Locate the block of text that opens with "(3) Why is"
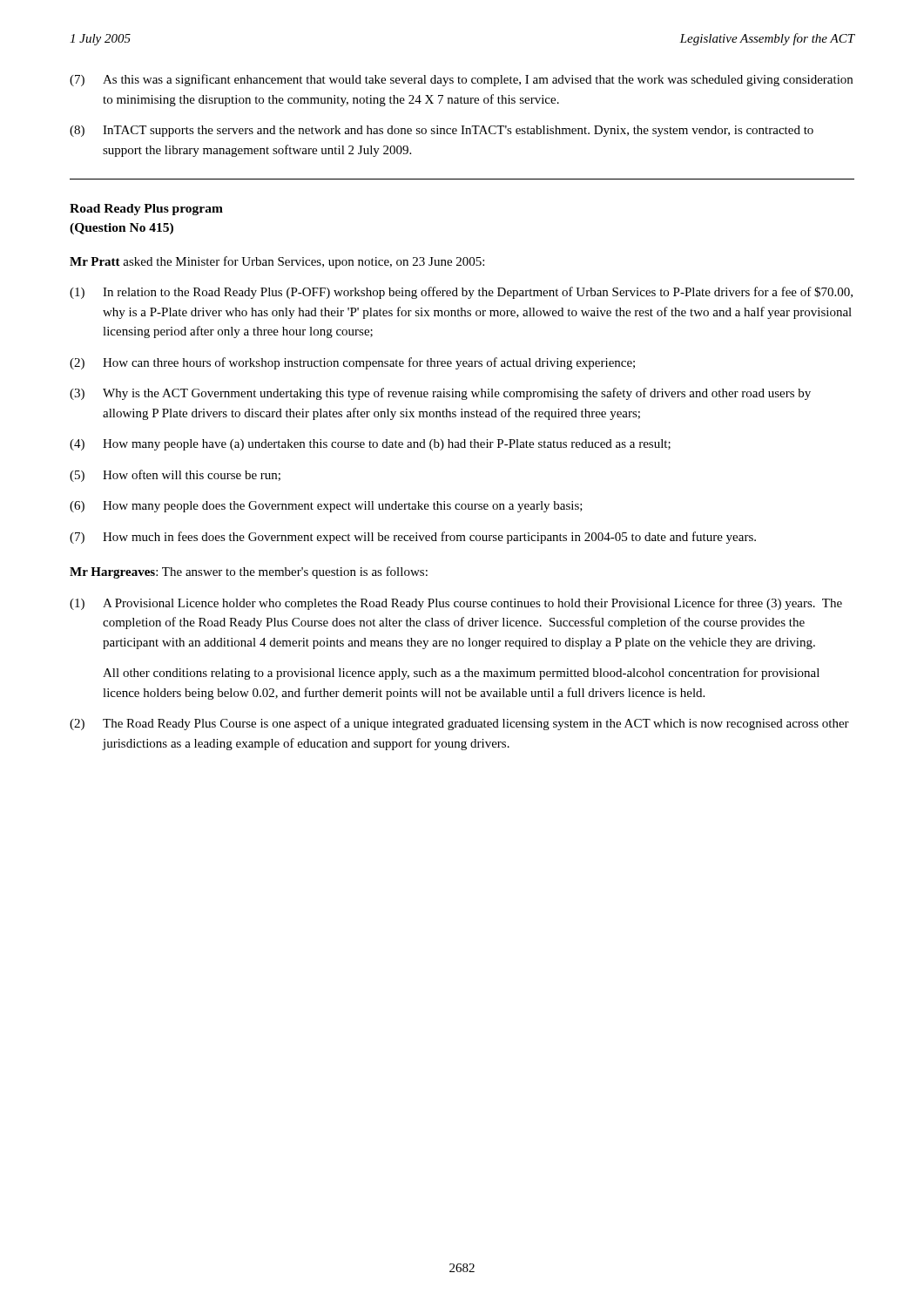924x1307 pixels. (462, 403)
